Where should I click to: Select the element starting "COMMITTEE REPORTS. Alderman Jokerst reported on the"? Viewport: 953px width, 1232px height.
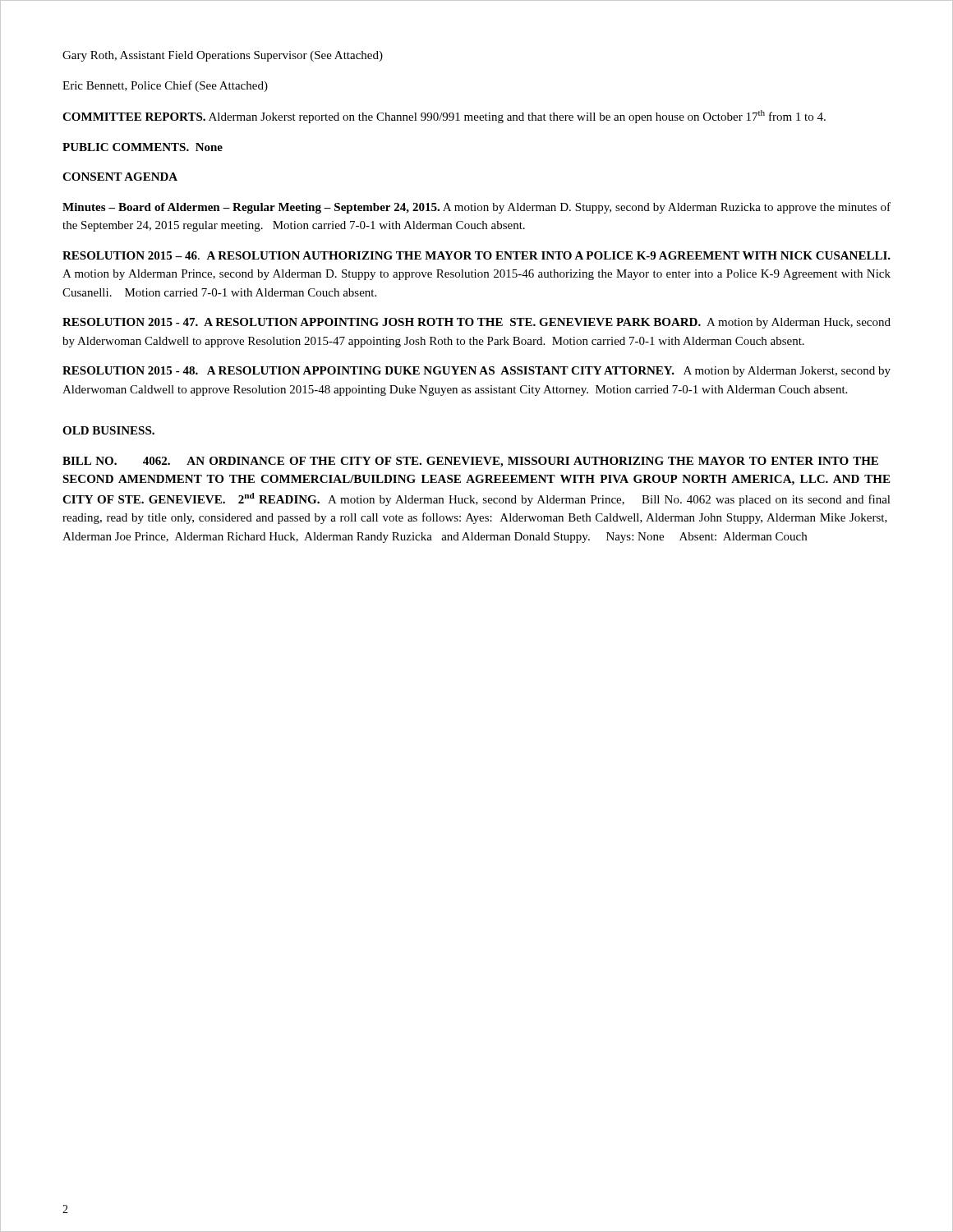444,115
